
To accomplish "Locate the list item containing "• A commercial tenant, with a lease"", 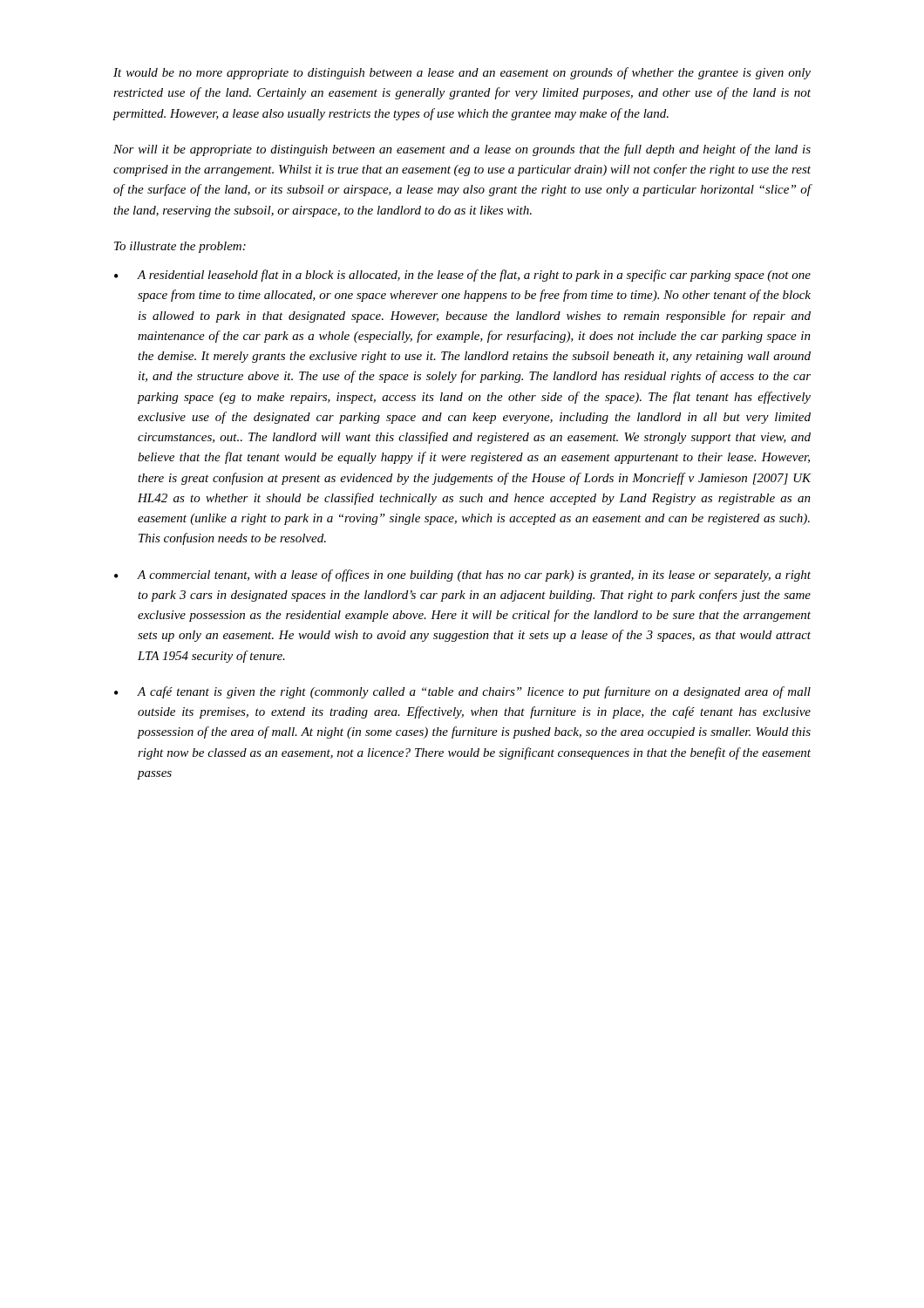I will [462, 615].
